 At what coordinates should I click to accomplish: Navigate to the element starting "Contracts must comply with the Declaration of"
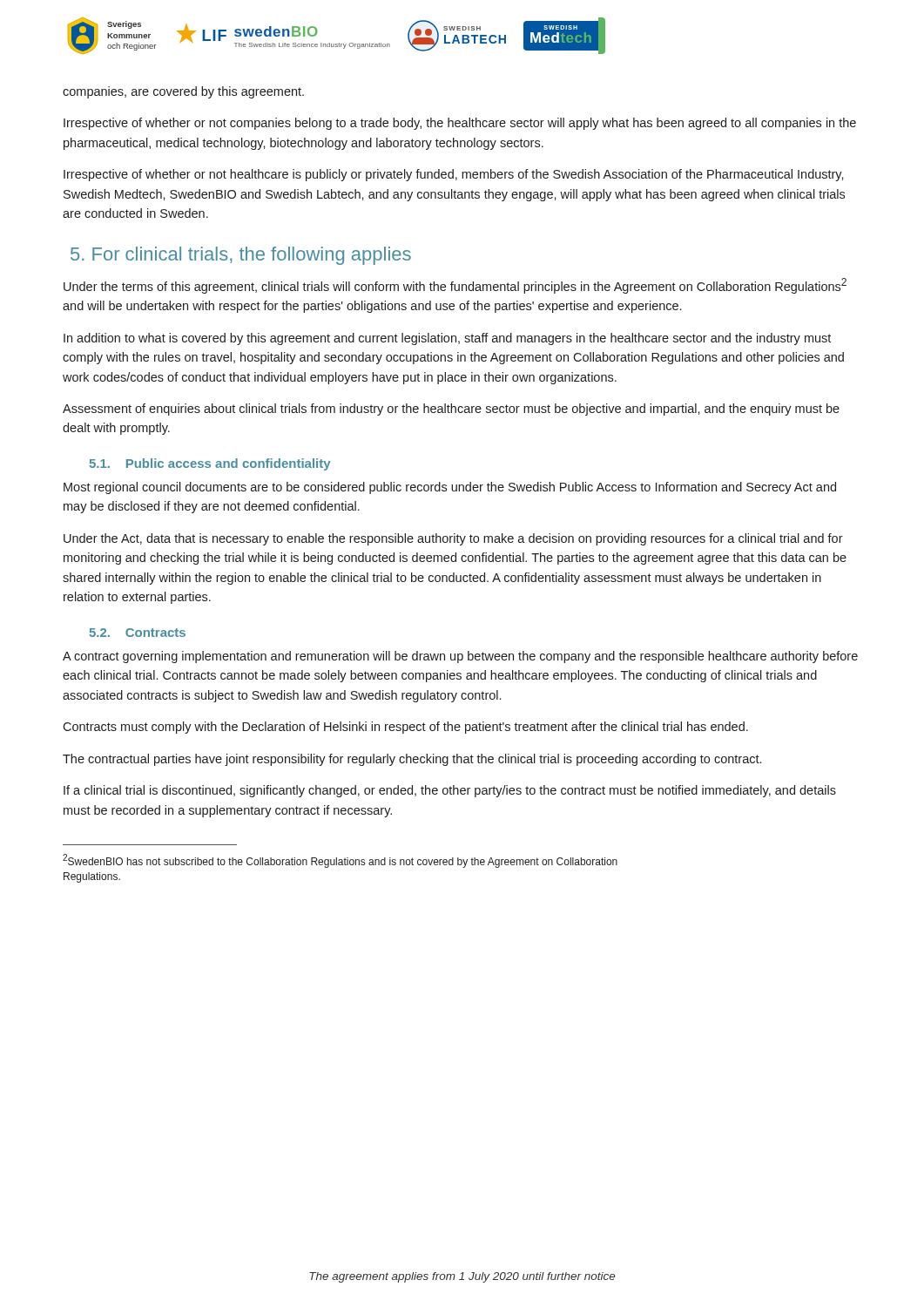406,727
